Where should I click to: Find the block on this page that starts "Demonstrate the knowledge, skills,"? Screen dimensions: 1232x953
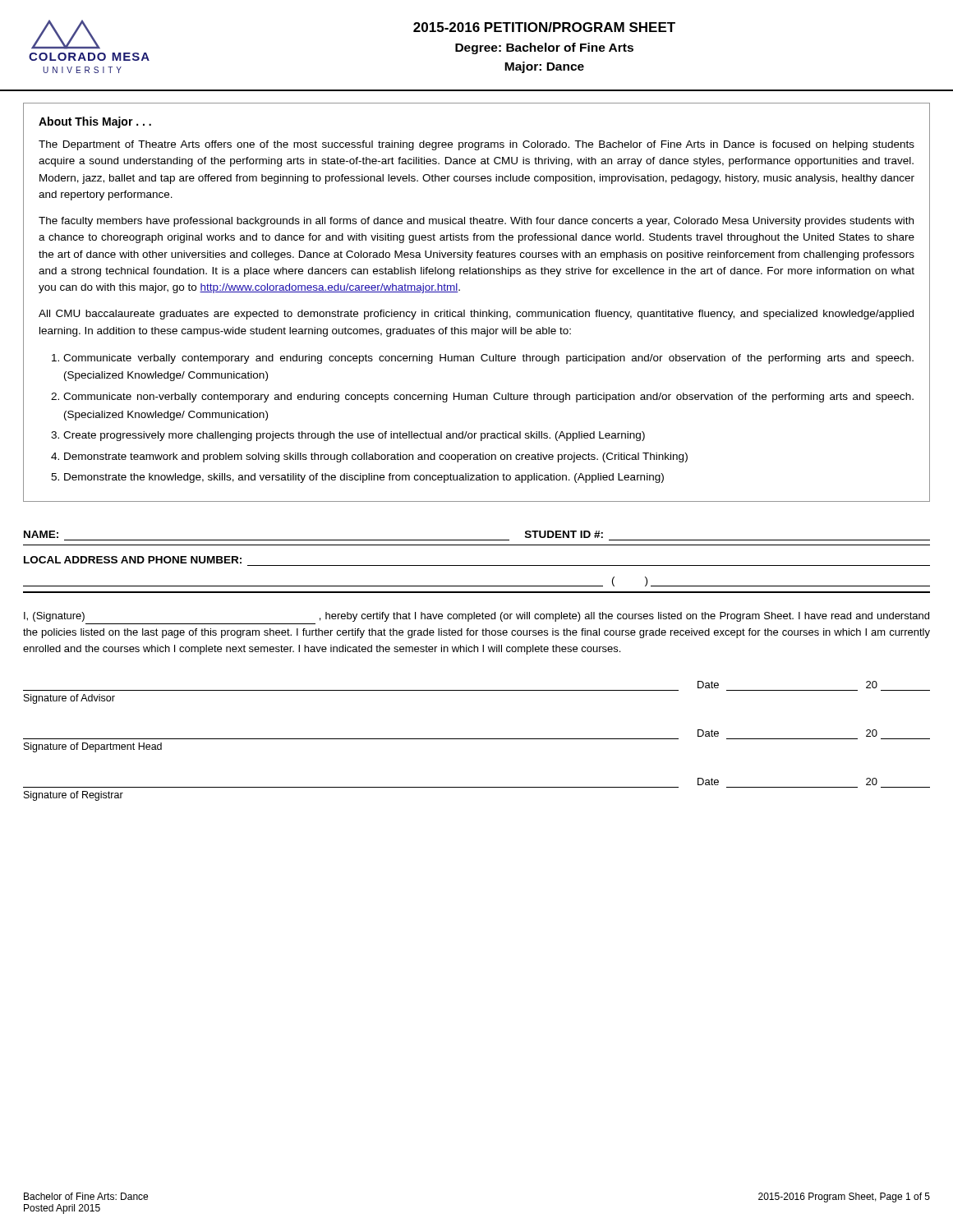tap(364, 477)
